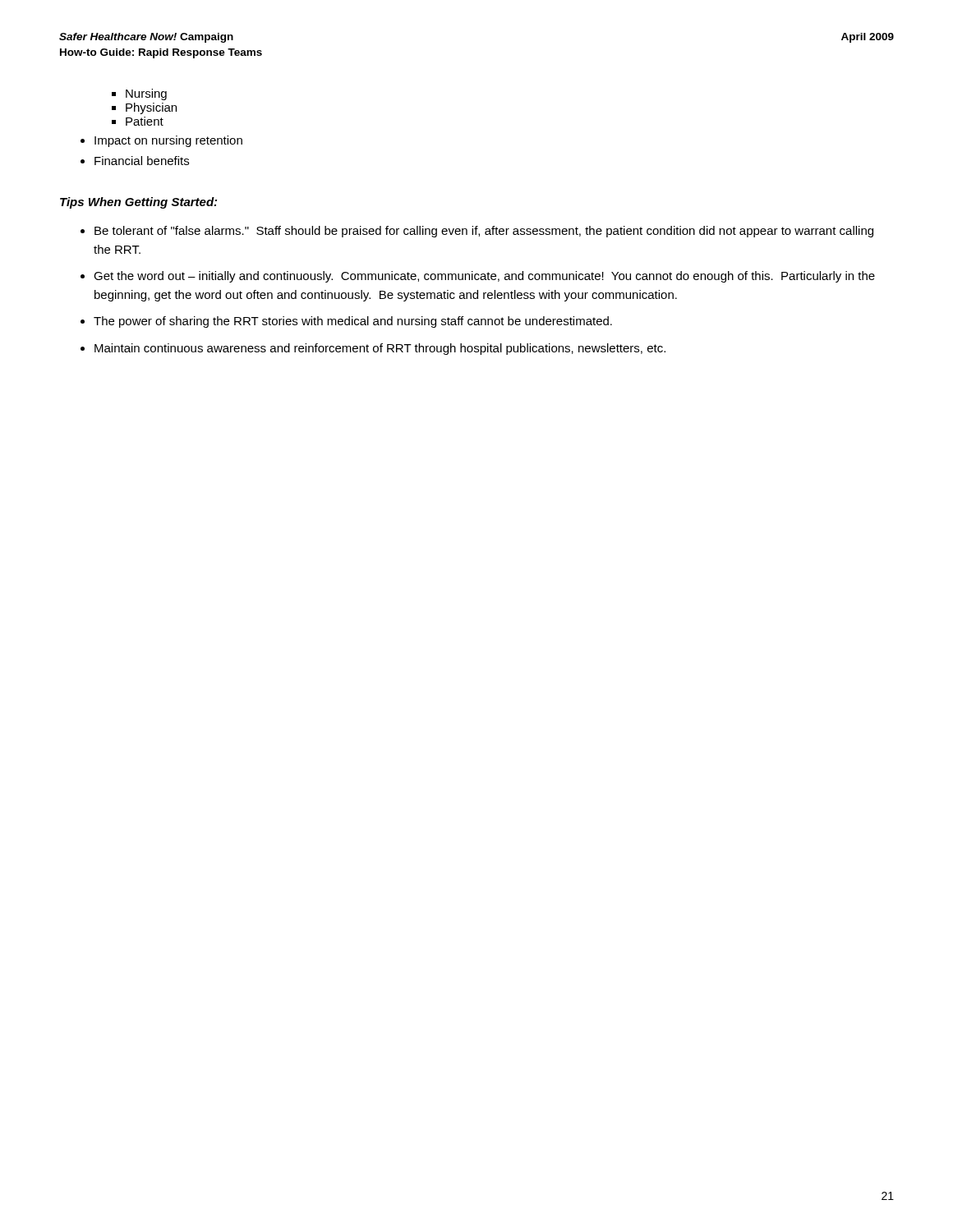Locate the block of text that opens with "The power of"

[x=353, y=321]
